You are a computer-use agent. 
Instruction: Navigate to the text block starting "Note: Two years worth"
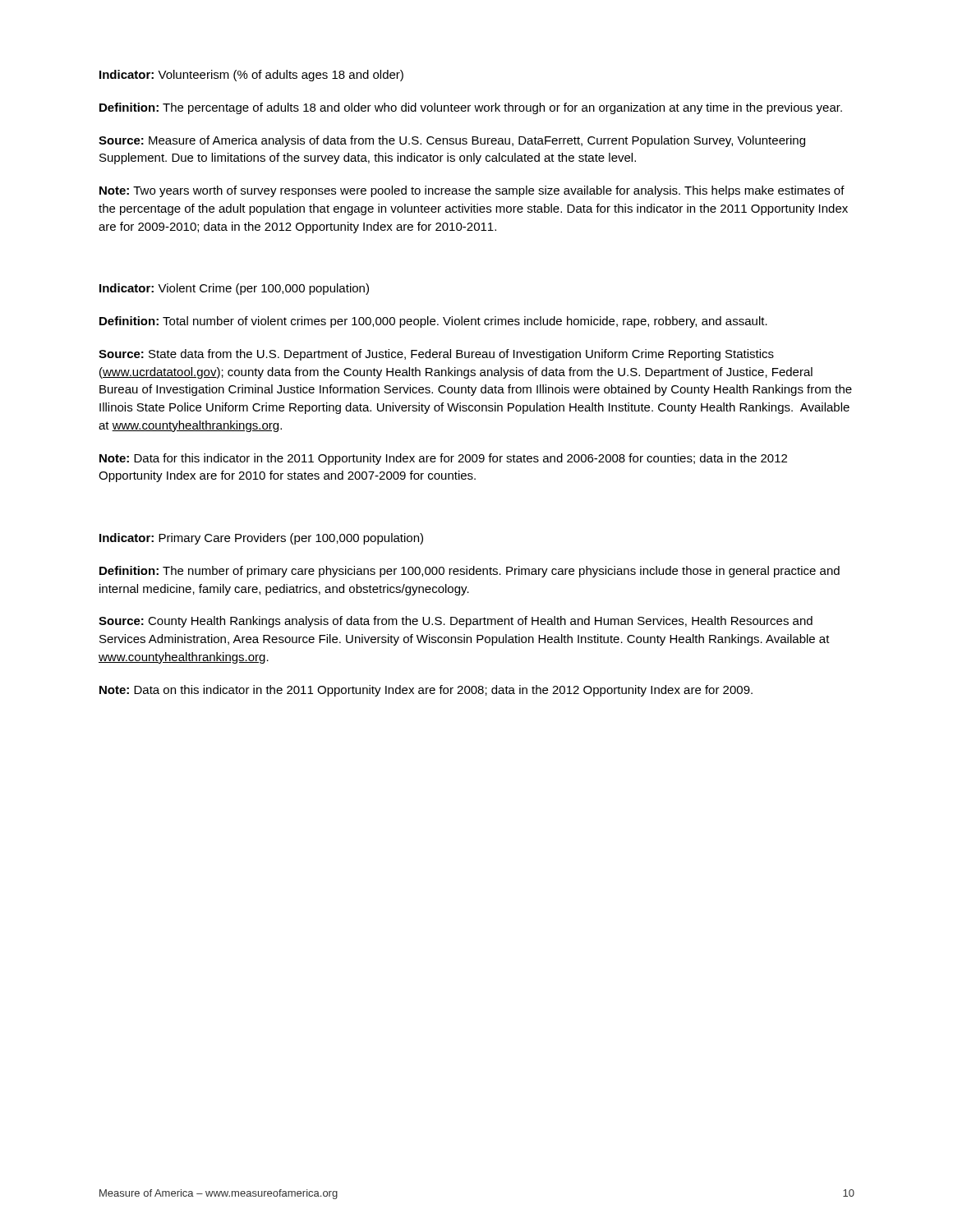pos(476,208)
